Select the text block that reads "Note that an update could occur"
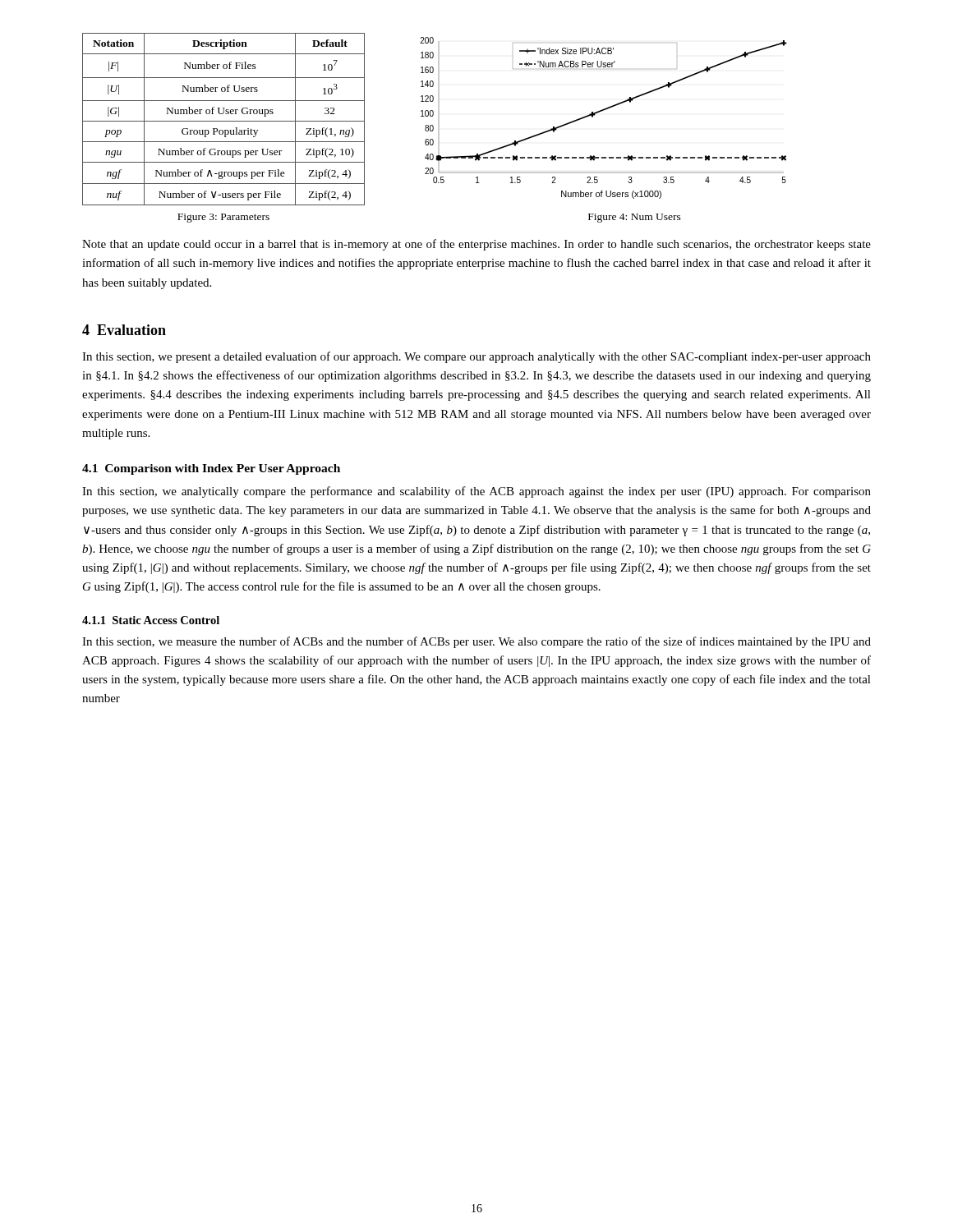The image size is (953, 1232). (476, 263)
